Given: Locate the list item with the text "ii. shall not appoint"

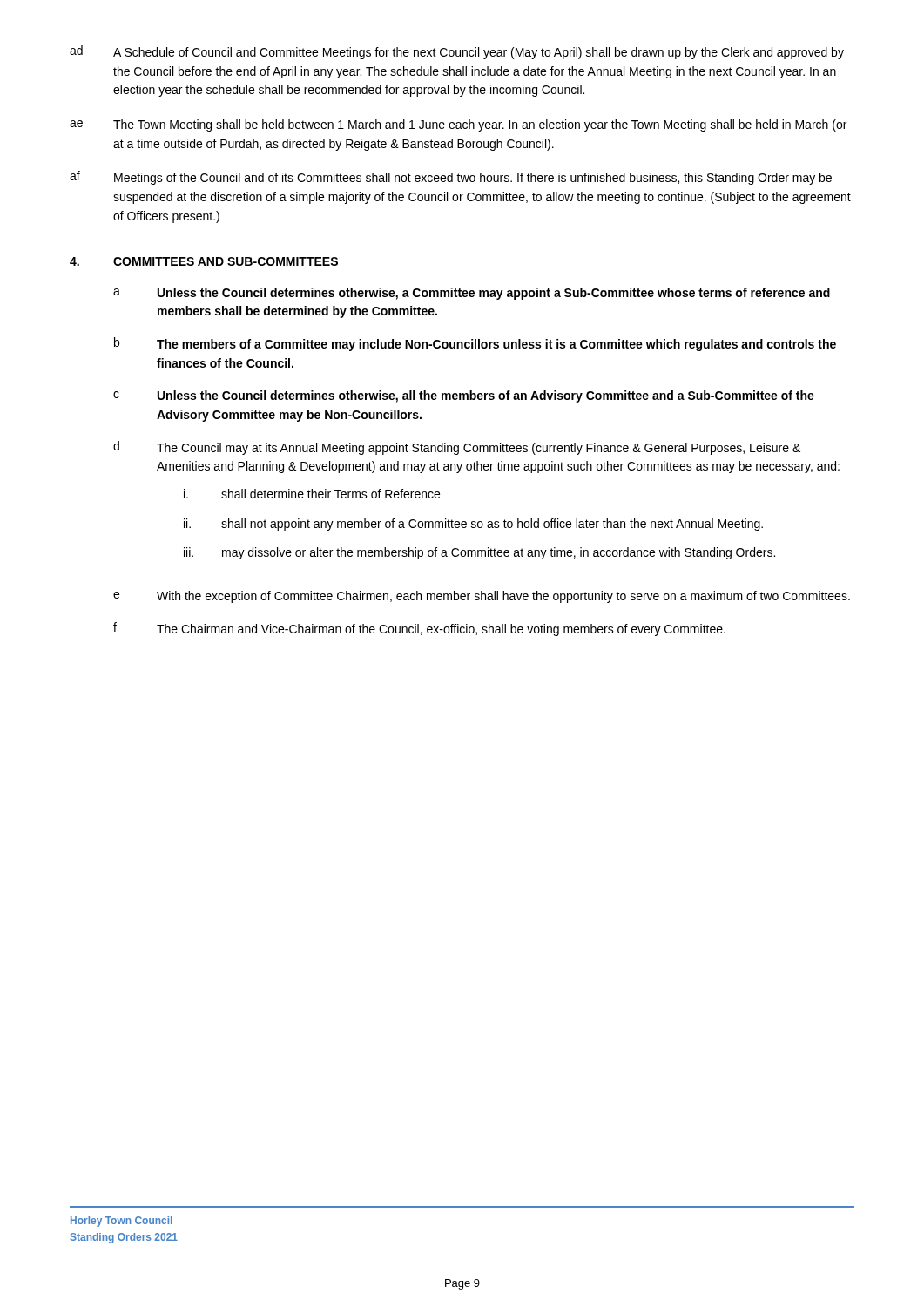Looking at the screenshot, I should click(519, 524).
